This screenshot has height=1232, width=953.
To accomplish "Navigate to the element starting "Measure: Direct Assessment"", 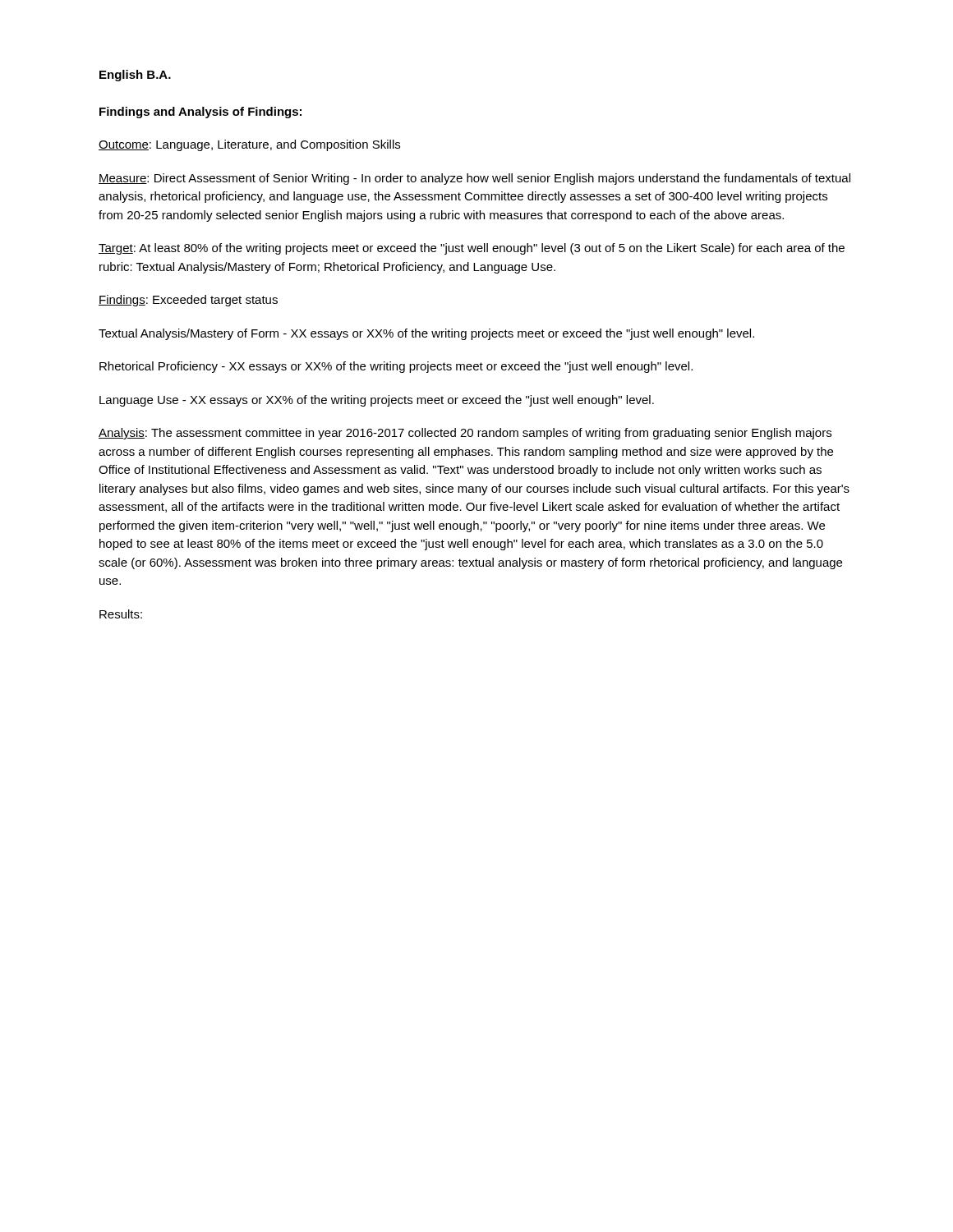I will [x=476, y=197].
